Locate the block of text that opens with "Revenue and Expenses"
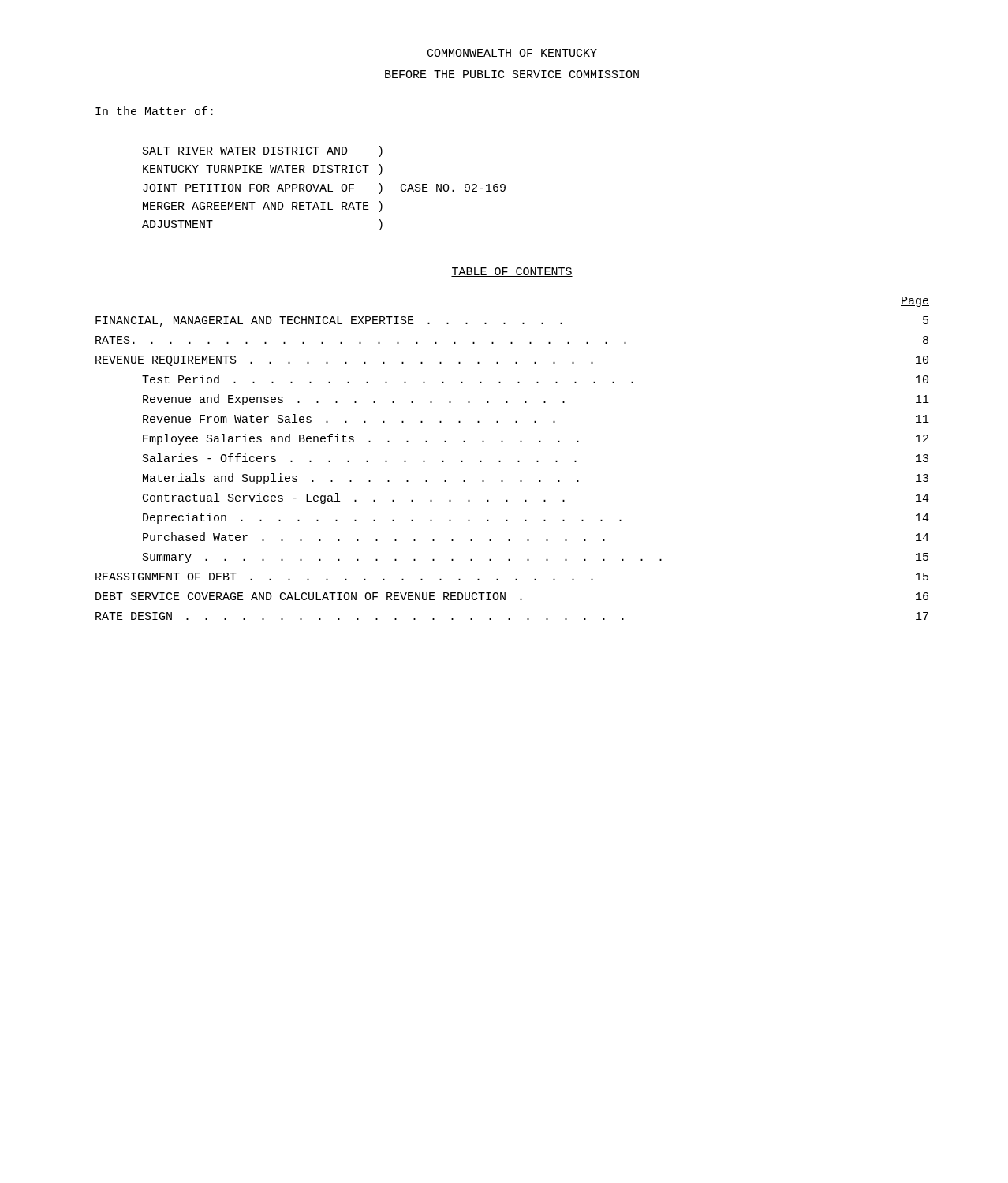The image size is (1008, 1183). pyautogui.click(x=536, y=400)
